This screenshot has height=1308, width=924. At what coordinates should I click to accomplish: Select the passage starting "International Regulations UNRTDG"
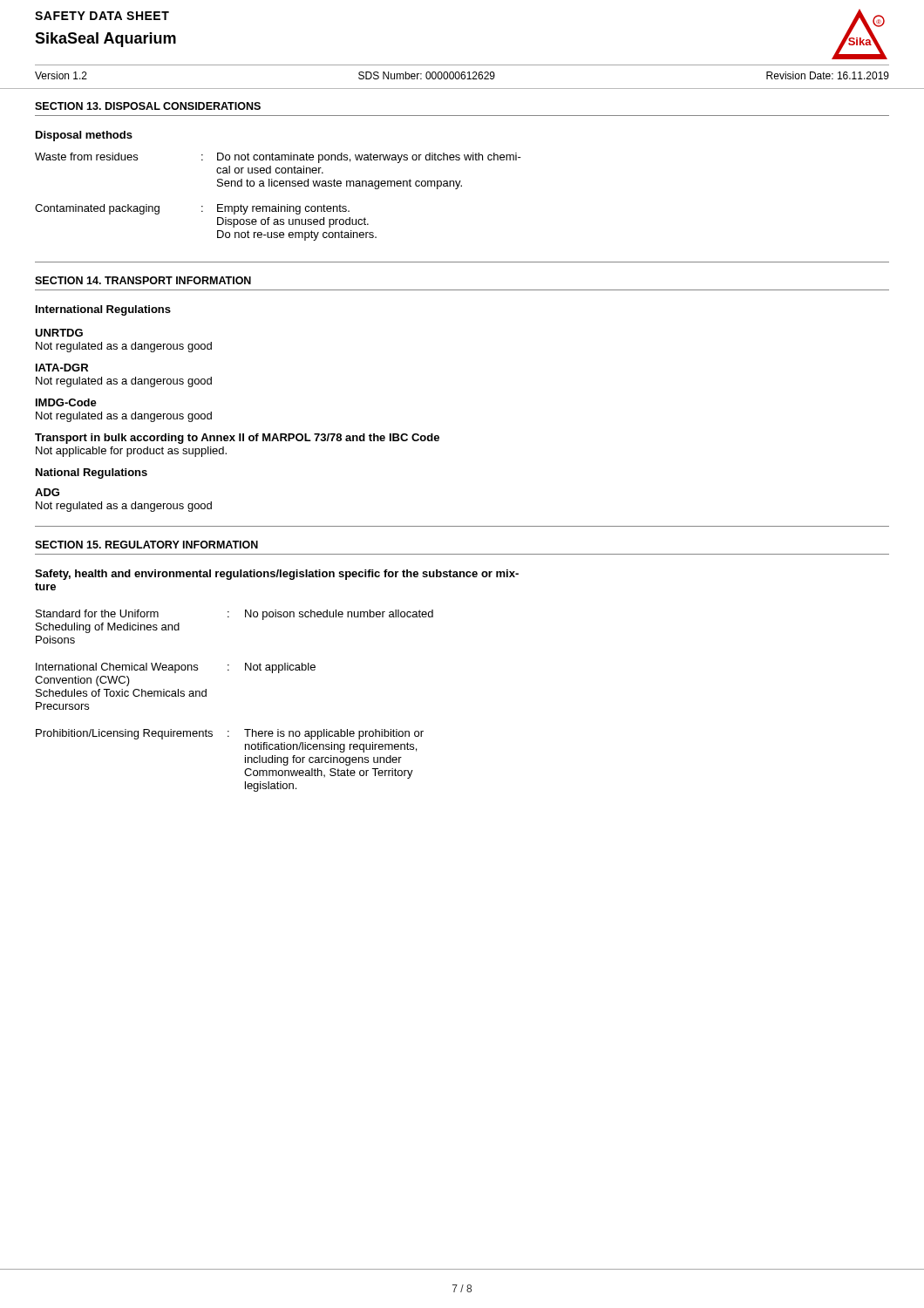click(103, 310)
